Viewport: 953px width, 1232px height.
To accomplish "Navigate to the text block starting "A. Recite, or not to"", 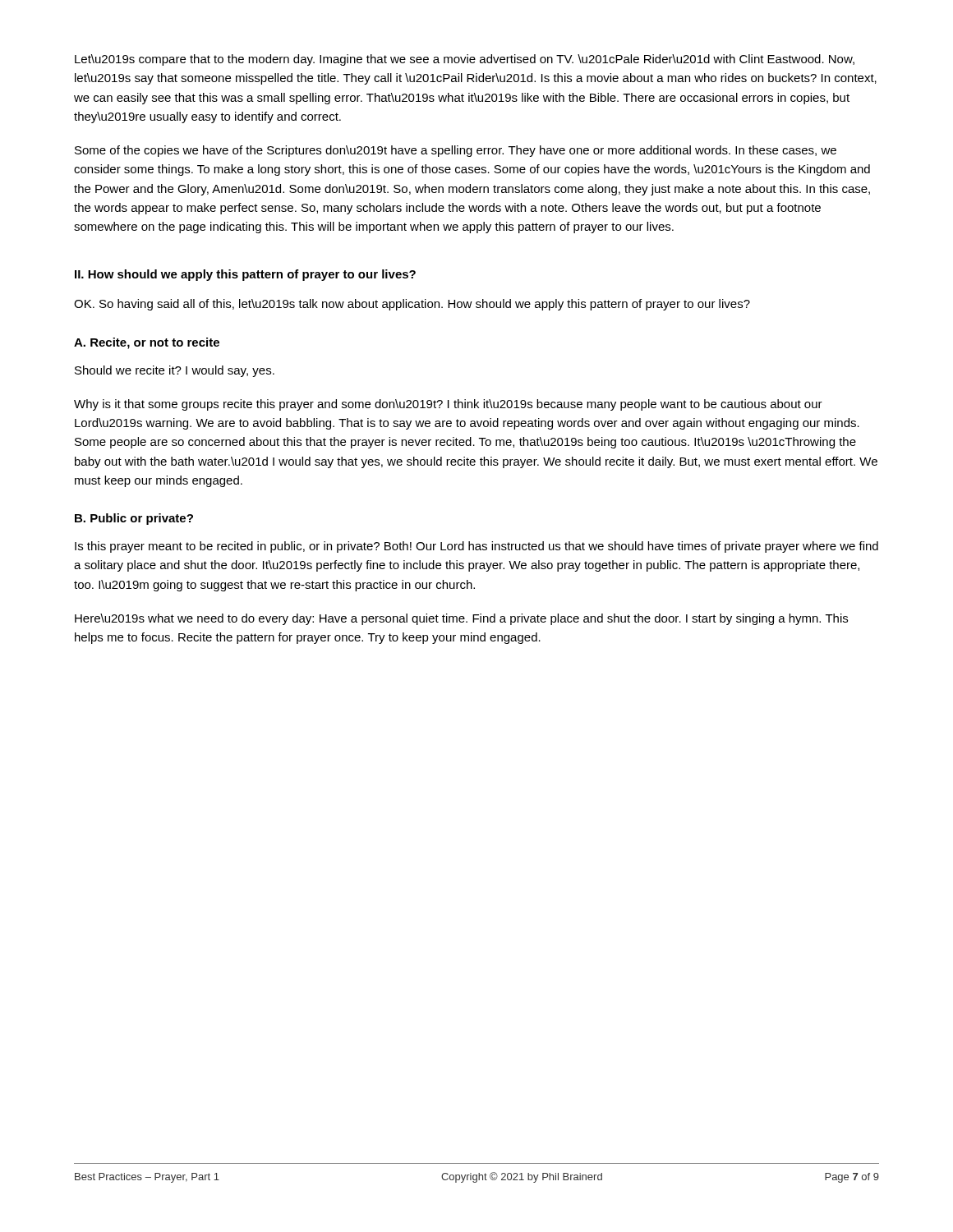I will (147, 342).
